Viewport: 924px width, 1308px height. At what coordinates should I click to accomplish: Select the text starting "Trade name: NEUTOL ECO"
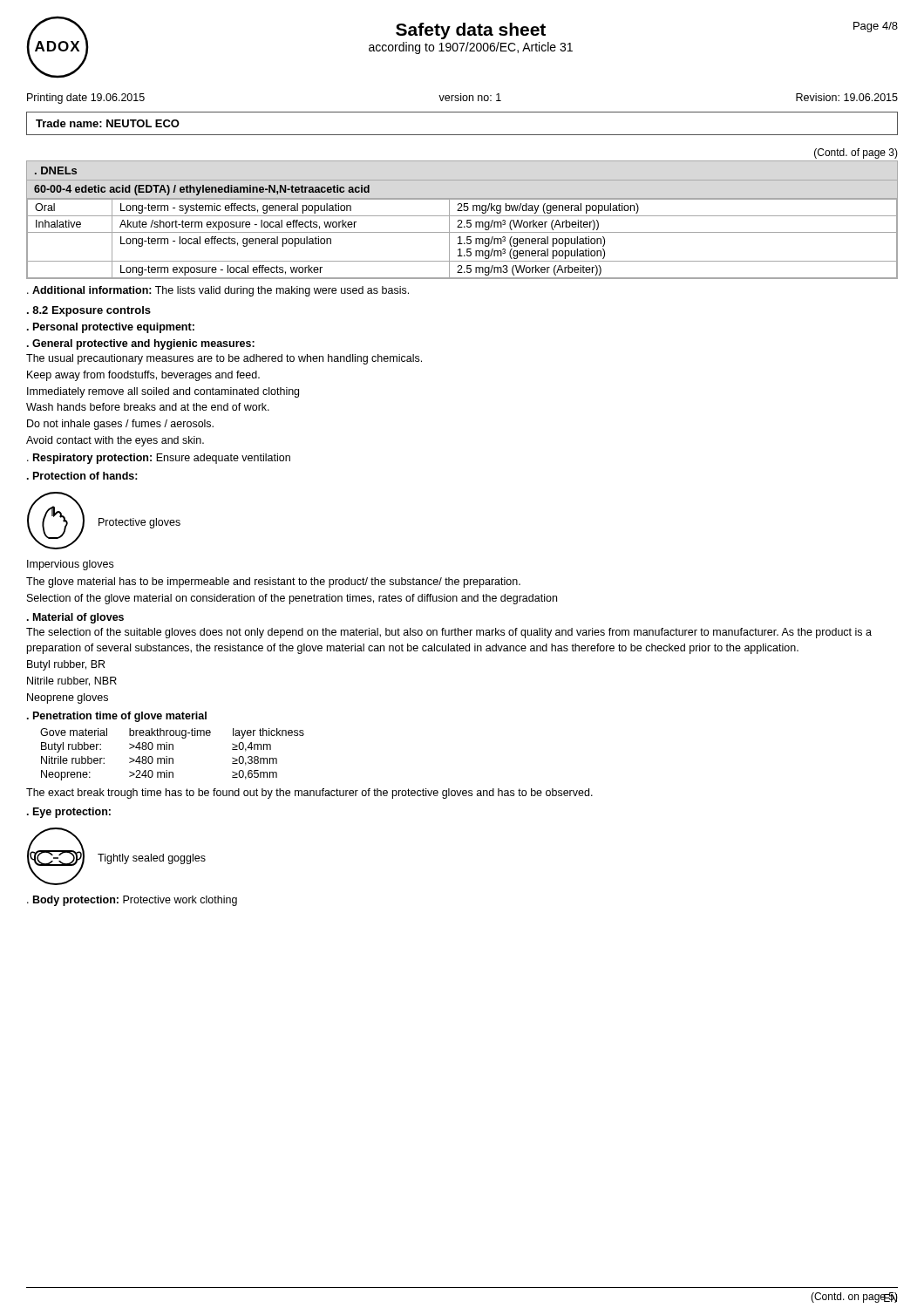(108, 123)
